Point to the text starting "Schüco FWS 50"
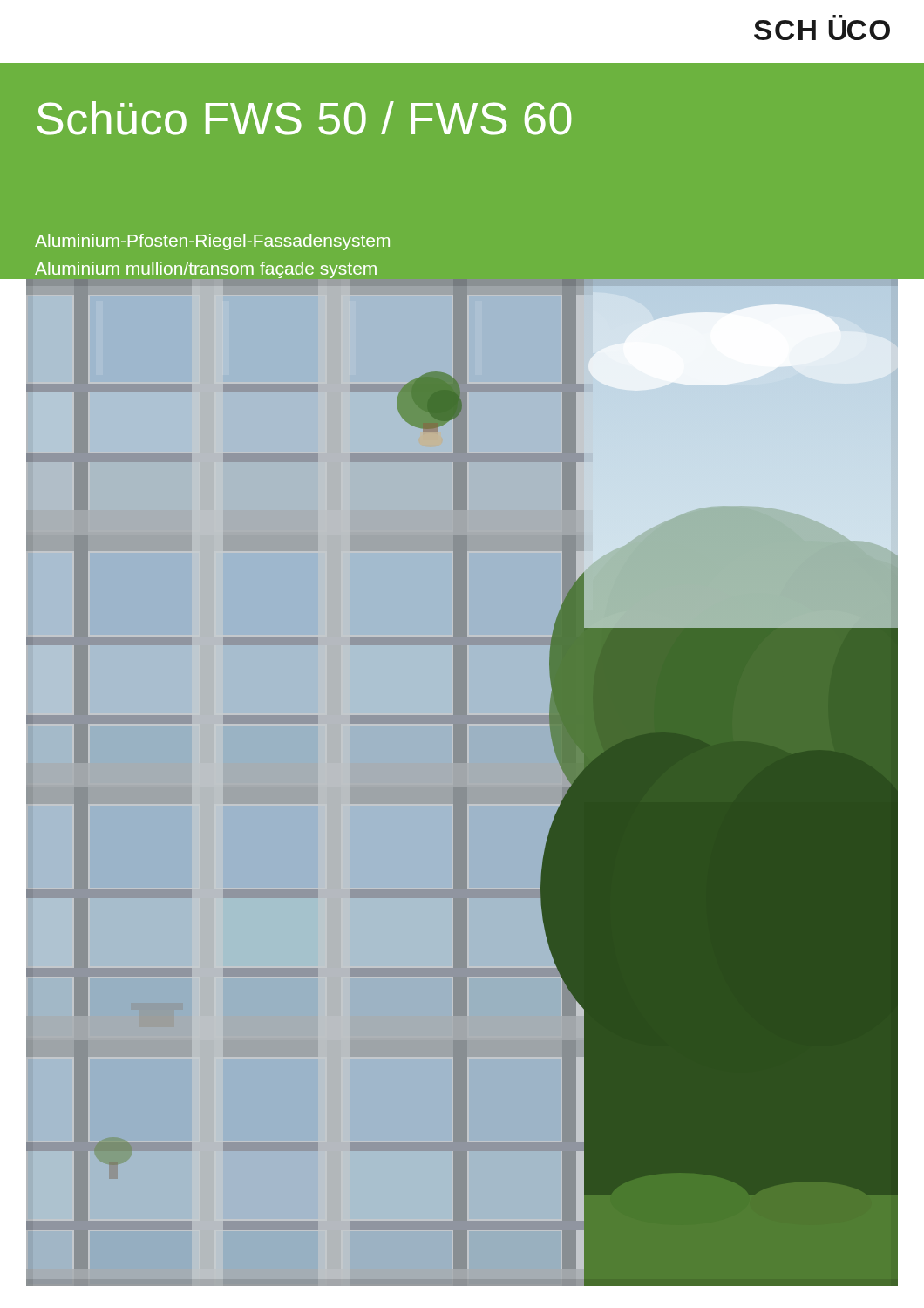The width and height of the screenshot is (924, 1308). click(x=304, y=119)
